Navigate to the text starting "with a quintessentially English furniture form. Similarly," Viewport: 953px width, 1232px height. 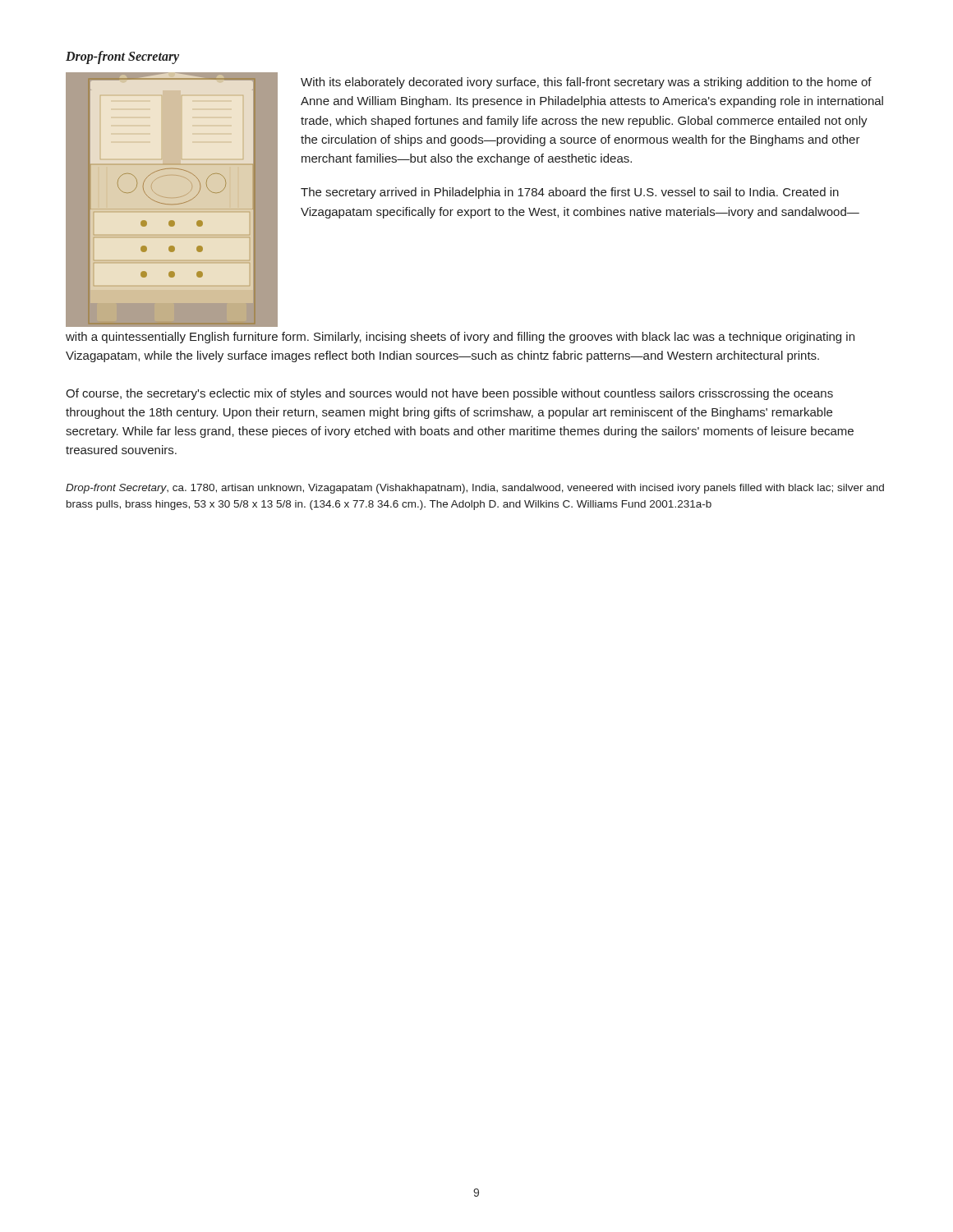pos(460,346)
